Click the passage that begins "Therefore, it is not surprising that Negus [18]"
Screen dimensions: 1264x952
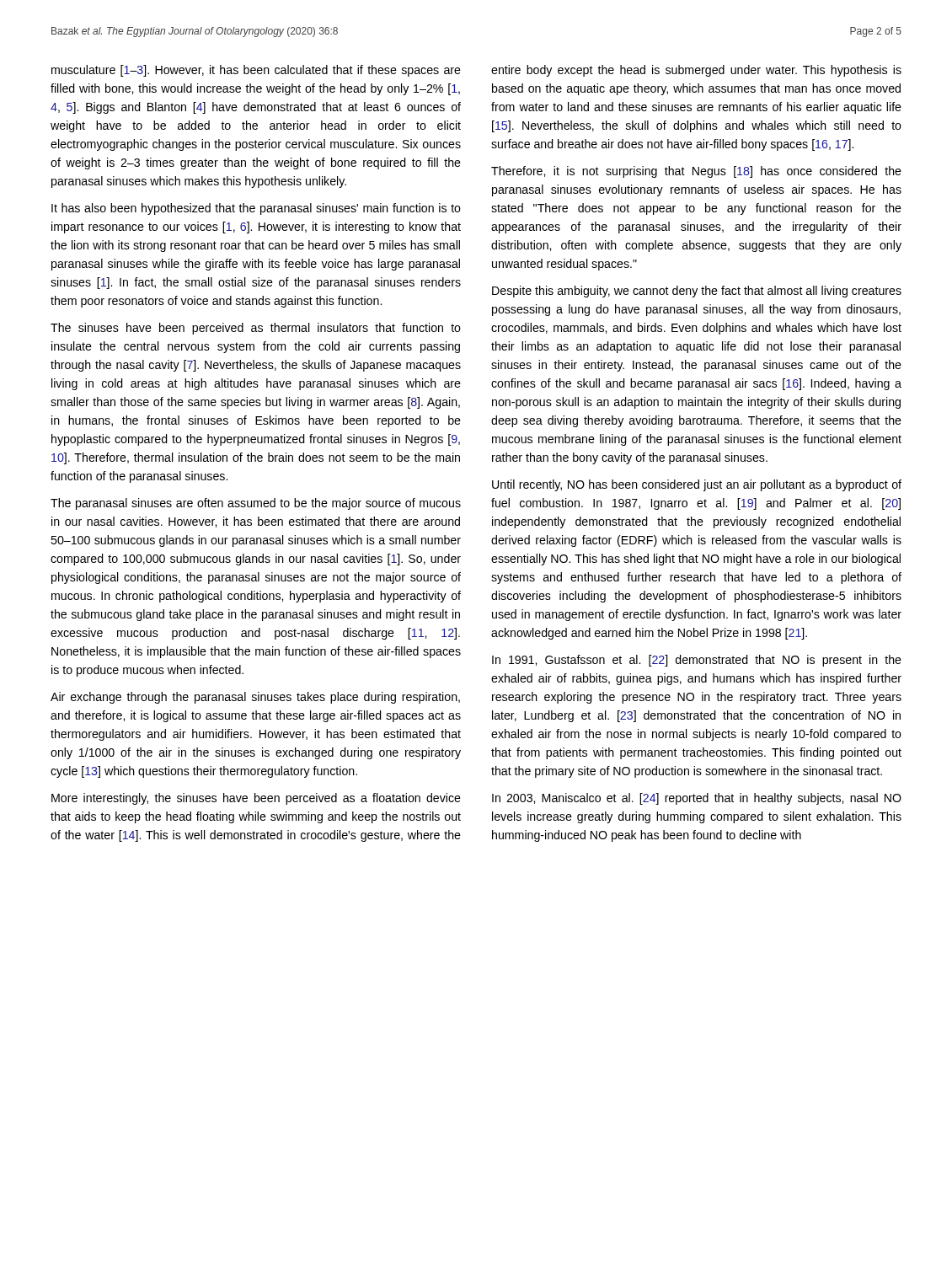tap(696, 217)
